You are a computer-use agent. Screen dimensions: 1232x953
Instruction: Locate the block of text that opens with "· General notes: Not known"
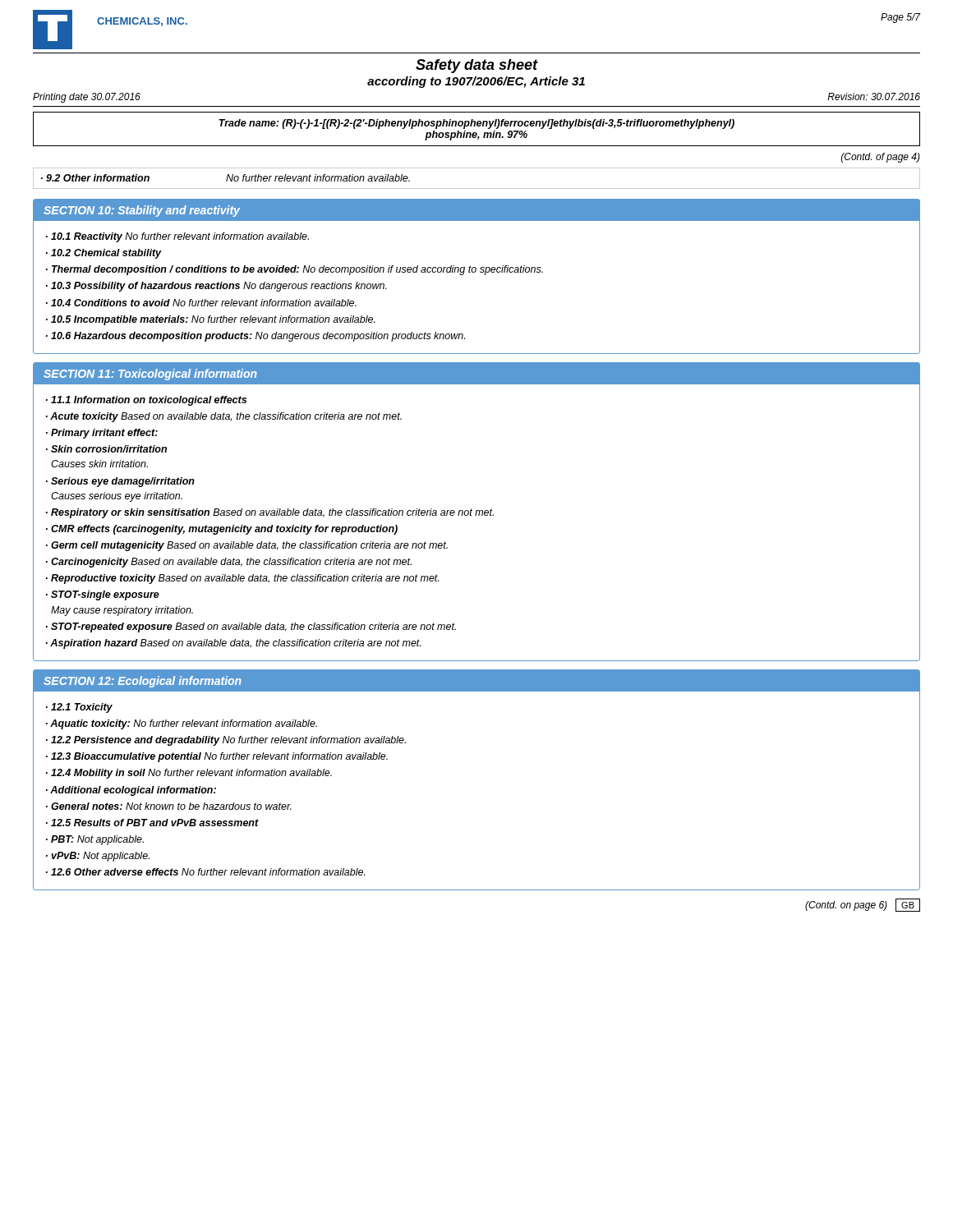pos(169,806)
